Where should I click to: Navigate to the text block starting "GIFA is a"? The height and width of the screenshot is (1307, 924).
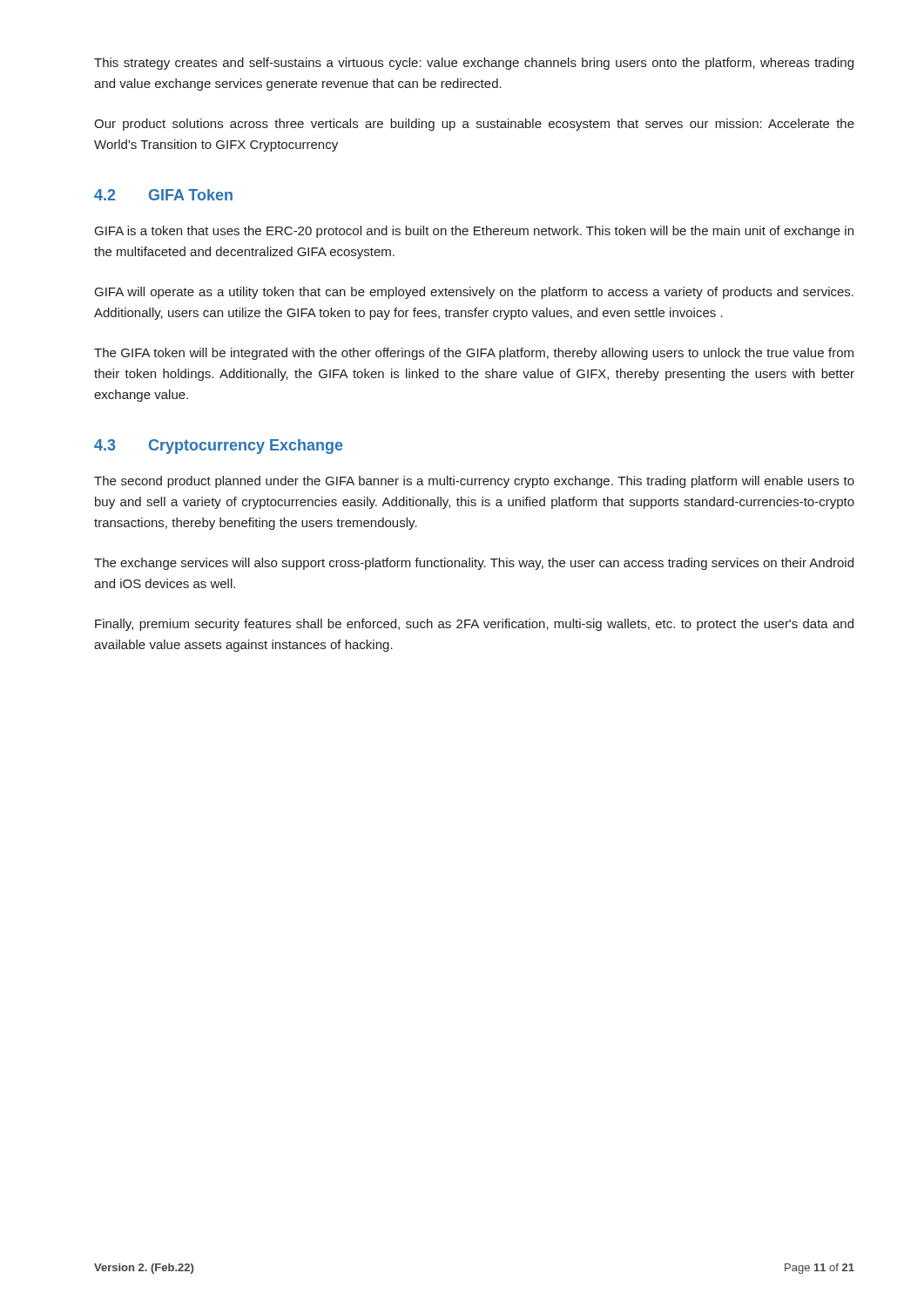coord(474,241)
